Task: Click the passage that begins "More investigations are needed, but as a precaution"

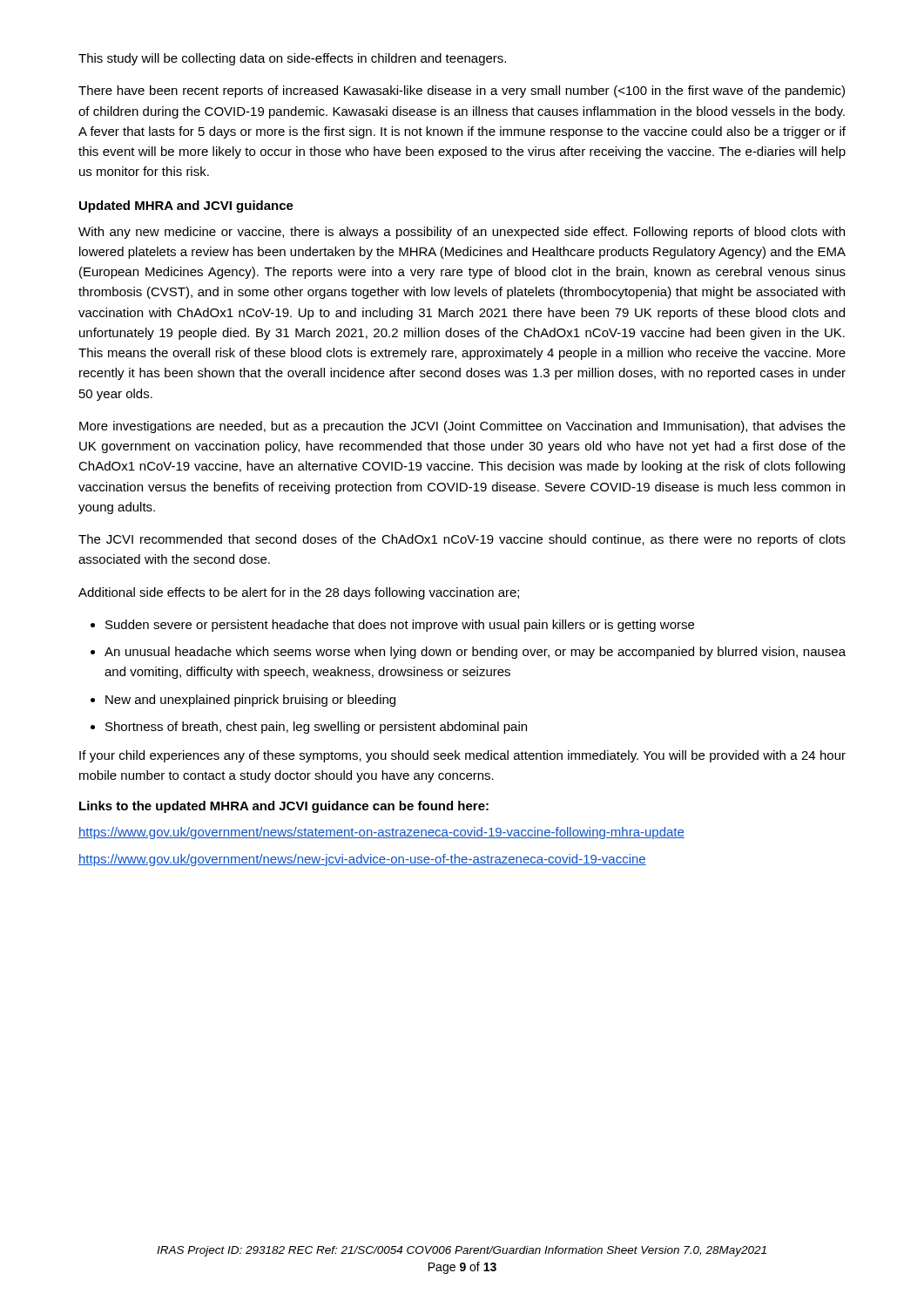Action: tap(462, 466)
